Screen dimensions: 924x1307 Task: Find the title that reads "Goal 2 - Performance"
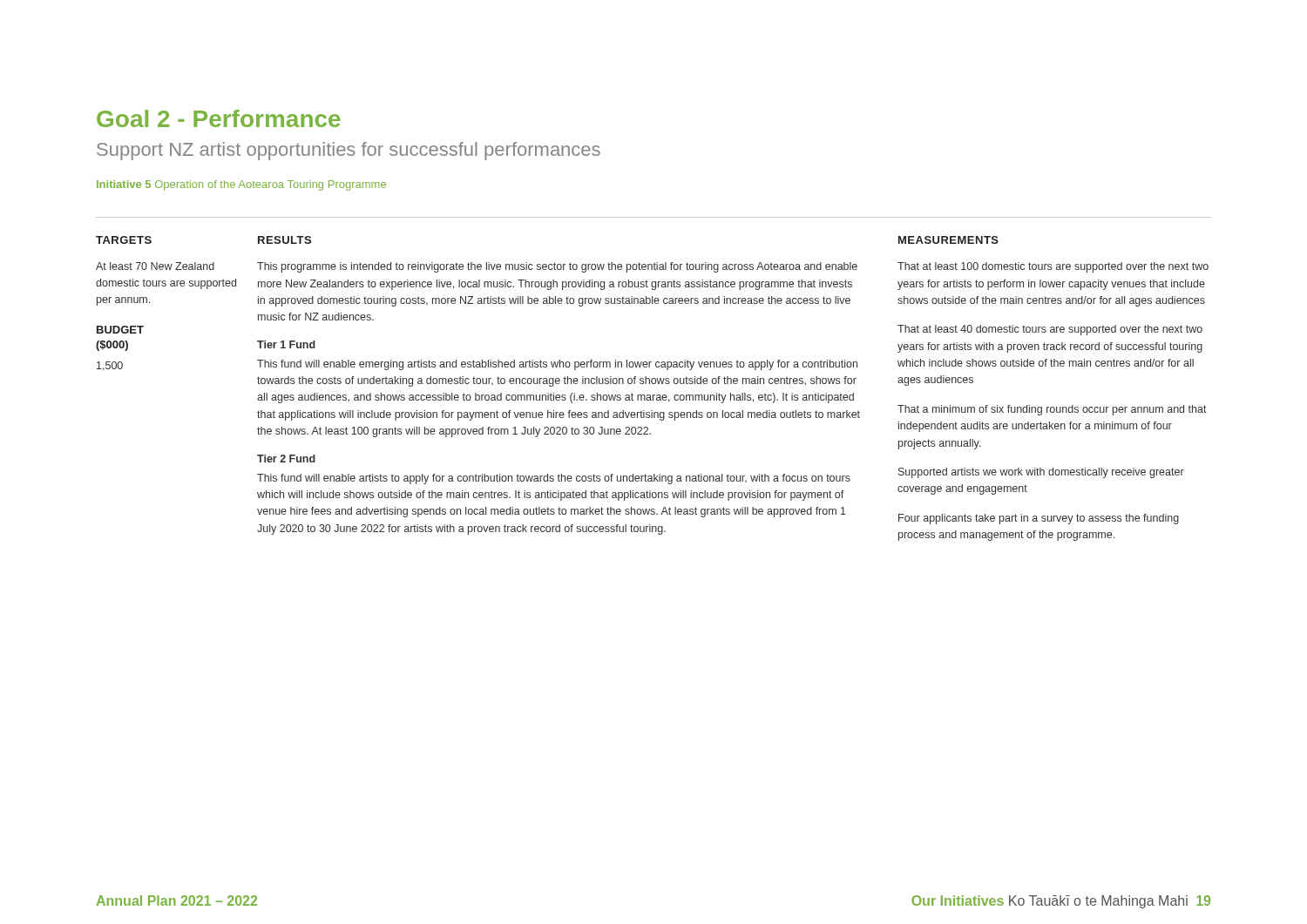[x=219, y=119]
